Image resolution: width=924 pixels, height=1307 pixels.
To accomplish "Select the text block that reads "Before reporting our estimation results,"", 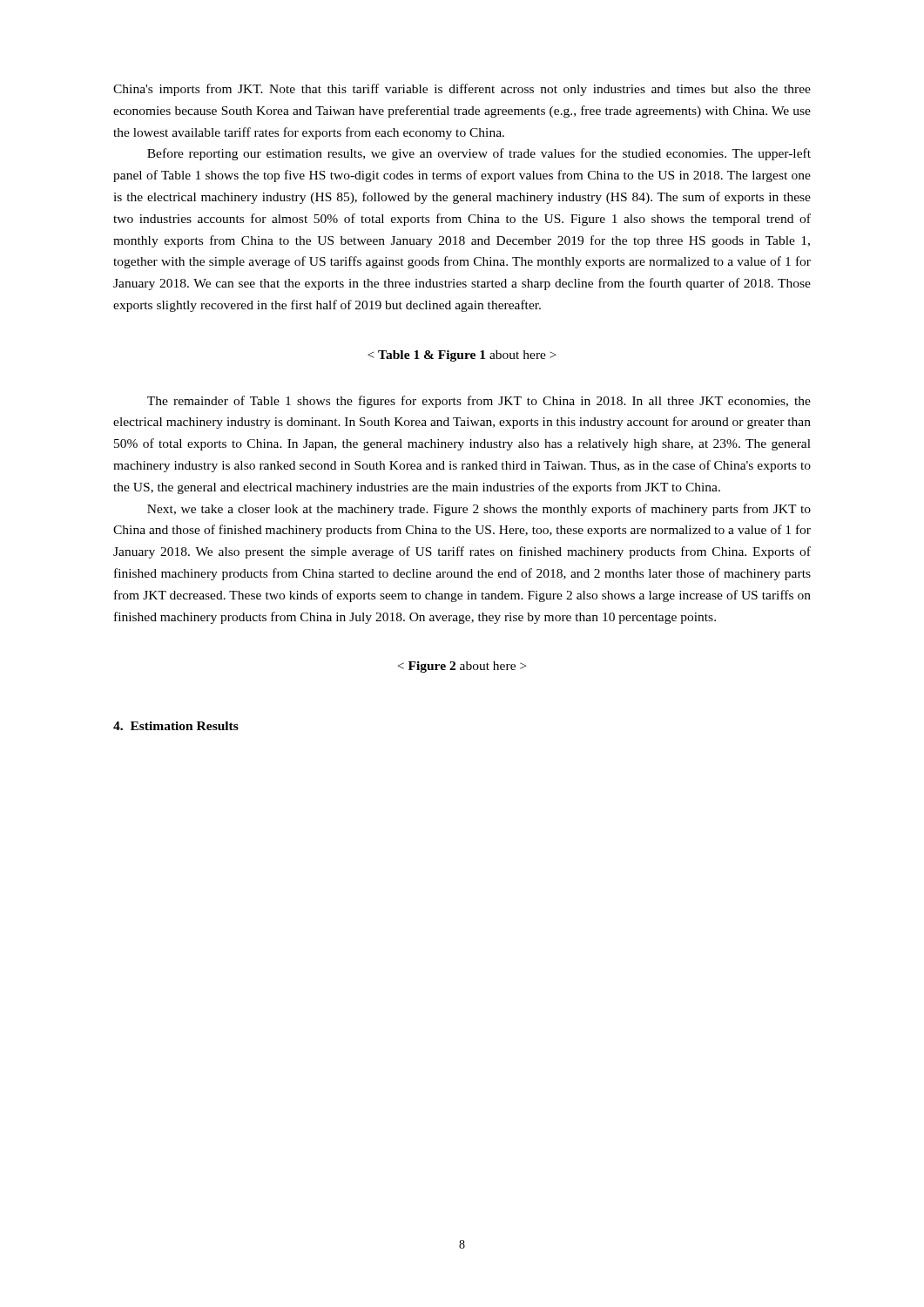I will tap(462, 229).
